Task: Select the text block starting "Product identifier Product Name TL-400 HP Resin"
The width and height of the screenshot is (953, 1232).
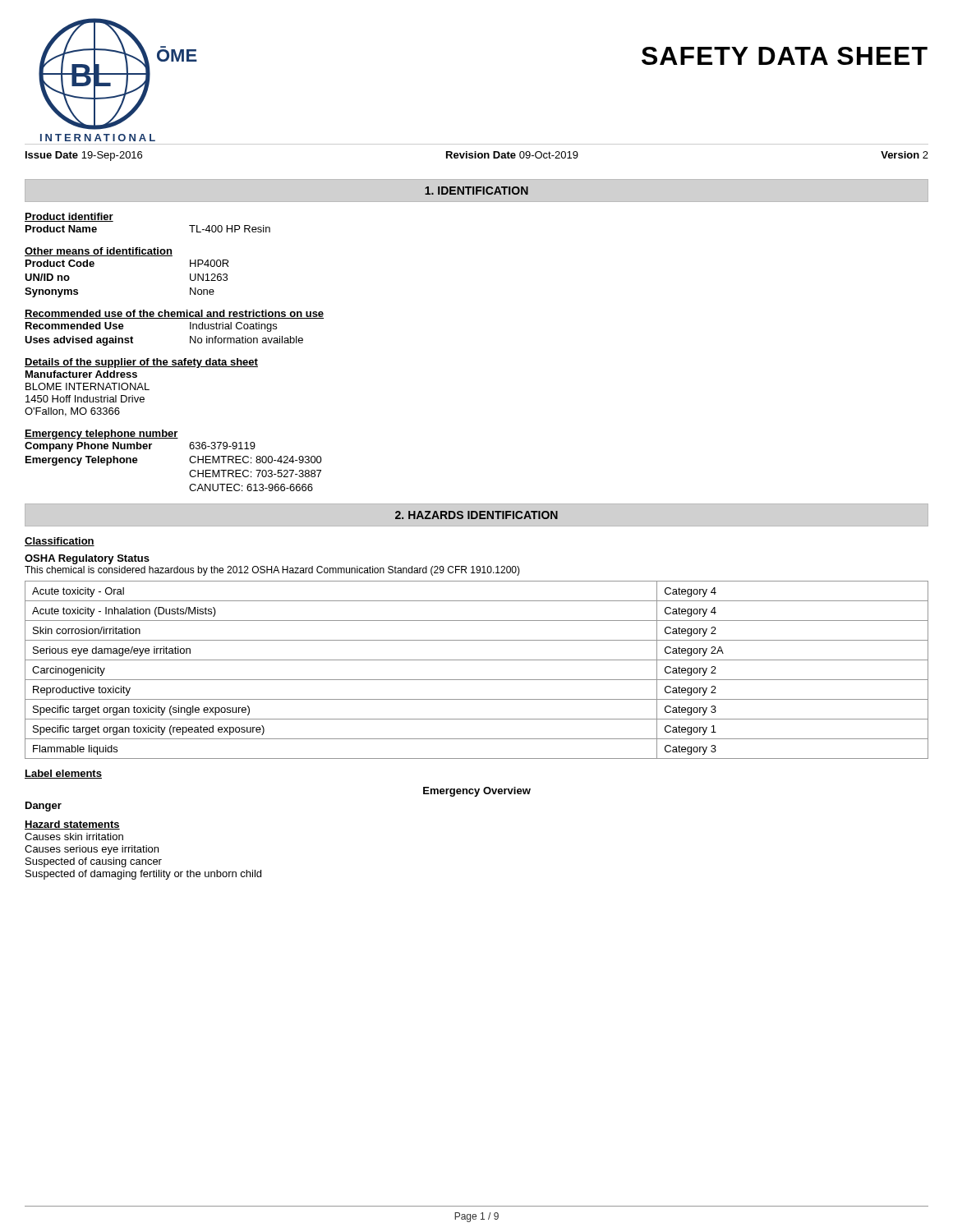Action: point(69,217)
